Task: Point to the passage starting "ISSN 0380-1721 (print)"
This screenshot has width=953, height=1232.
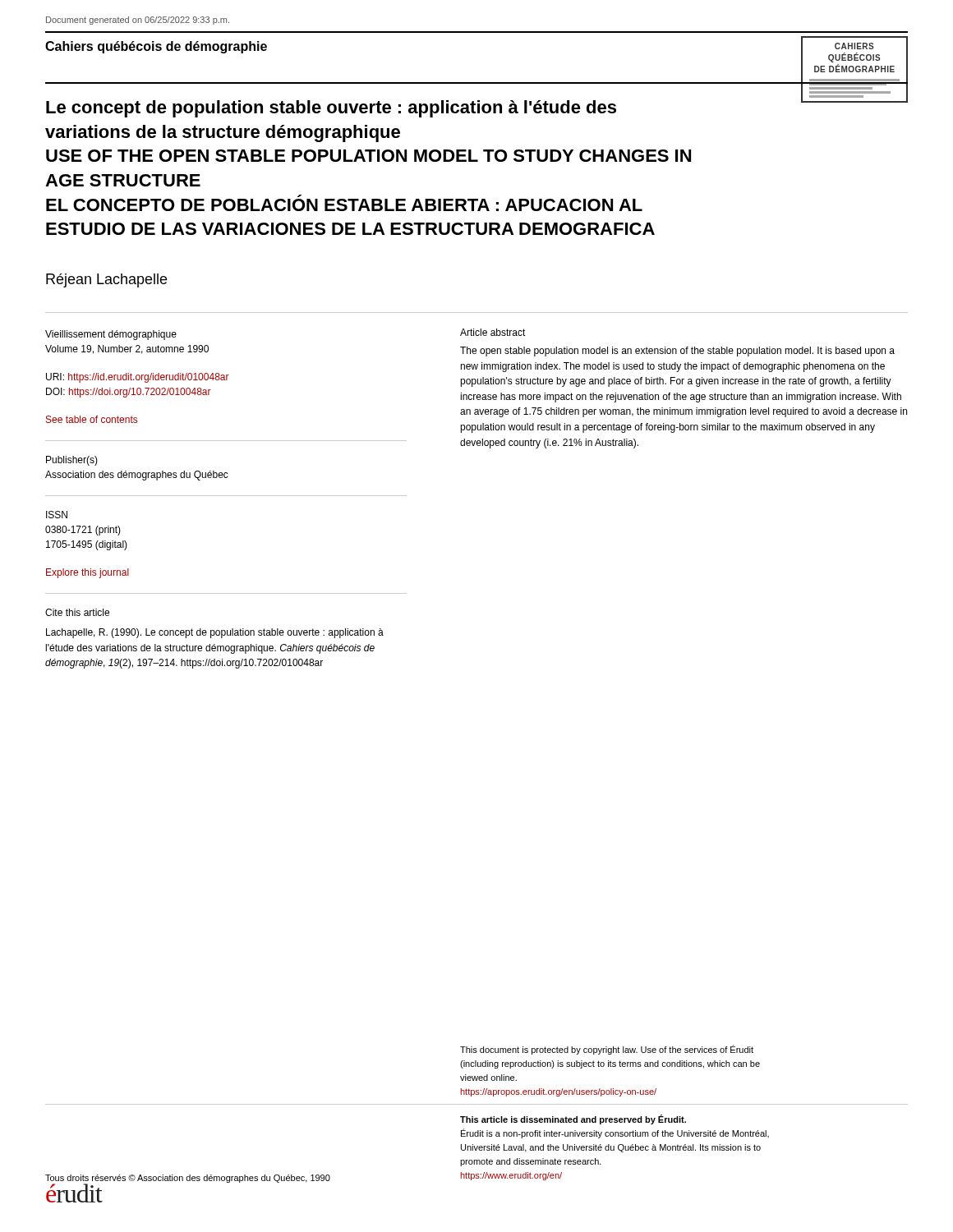Action: pyautogui.click(x=57, y=515)
